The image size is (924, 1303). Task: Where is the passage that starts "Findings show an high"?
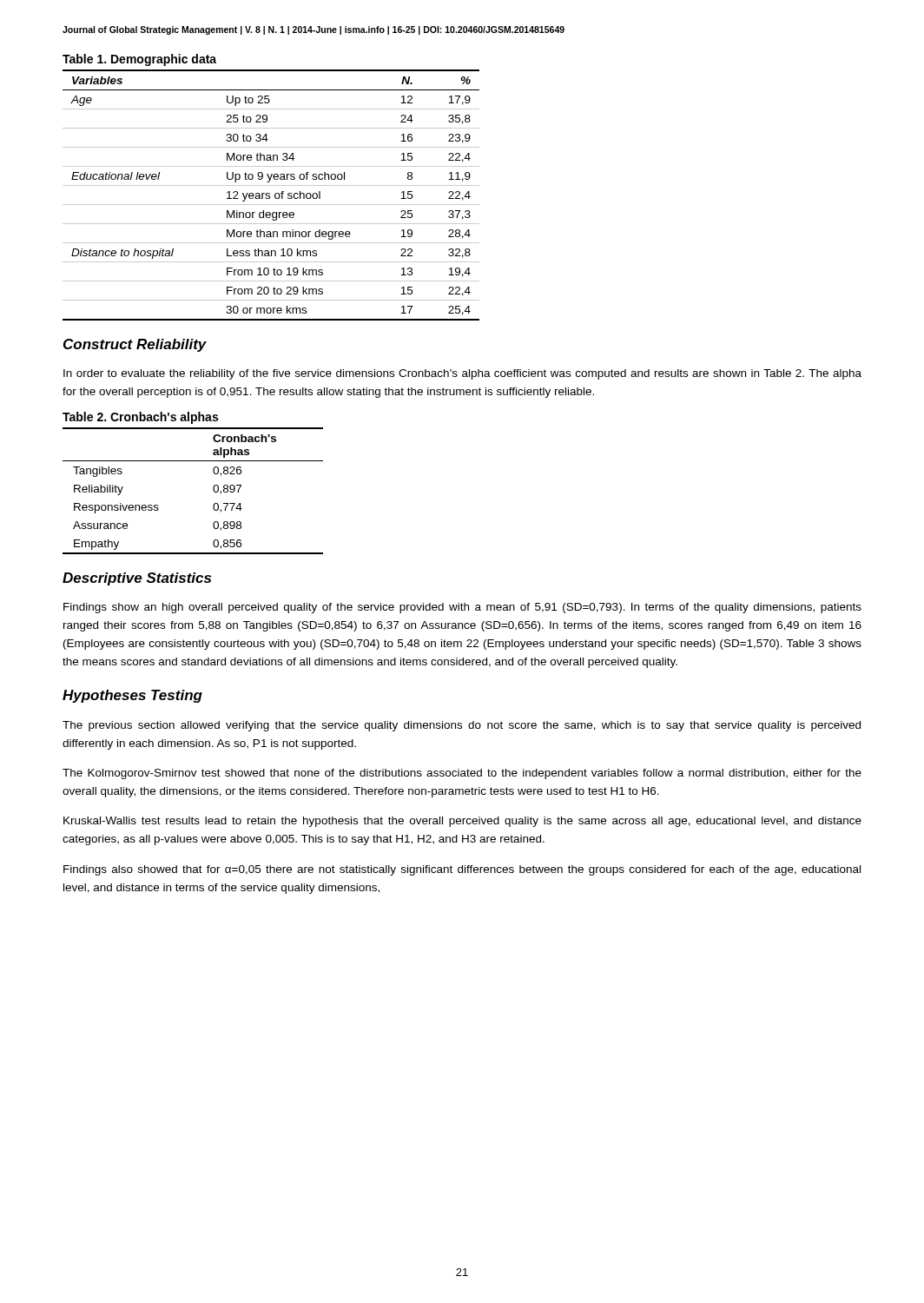462,635
